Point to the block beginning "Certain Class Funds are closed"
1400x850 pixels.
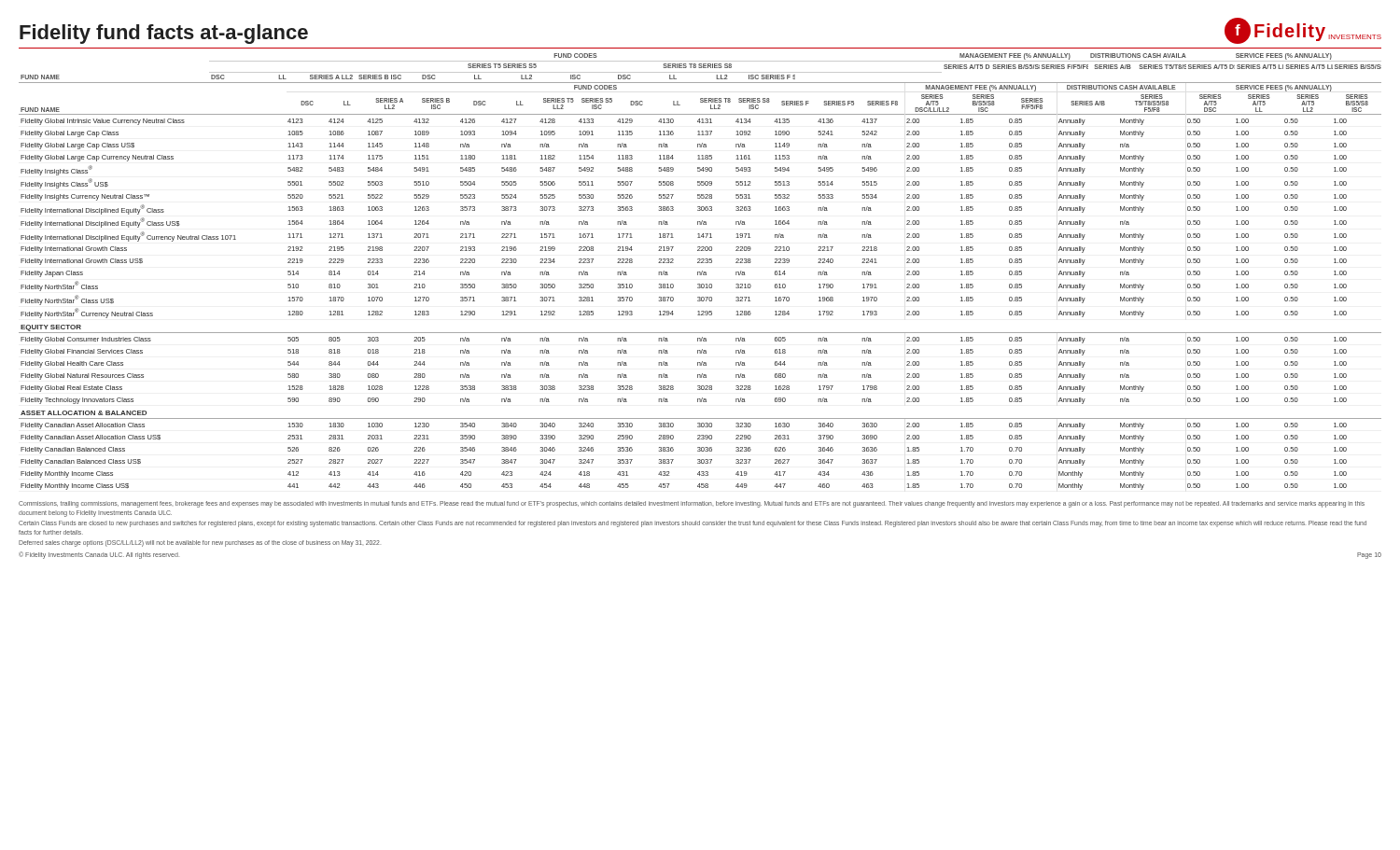(x=693, y=528)
